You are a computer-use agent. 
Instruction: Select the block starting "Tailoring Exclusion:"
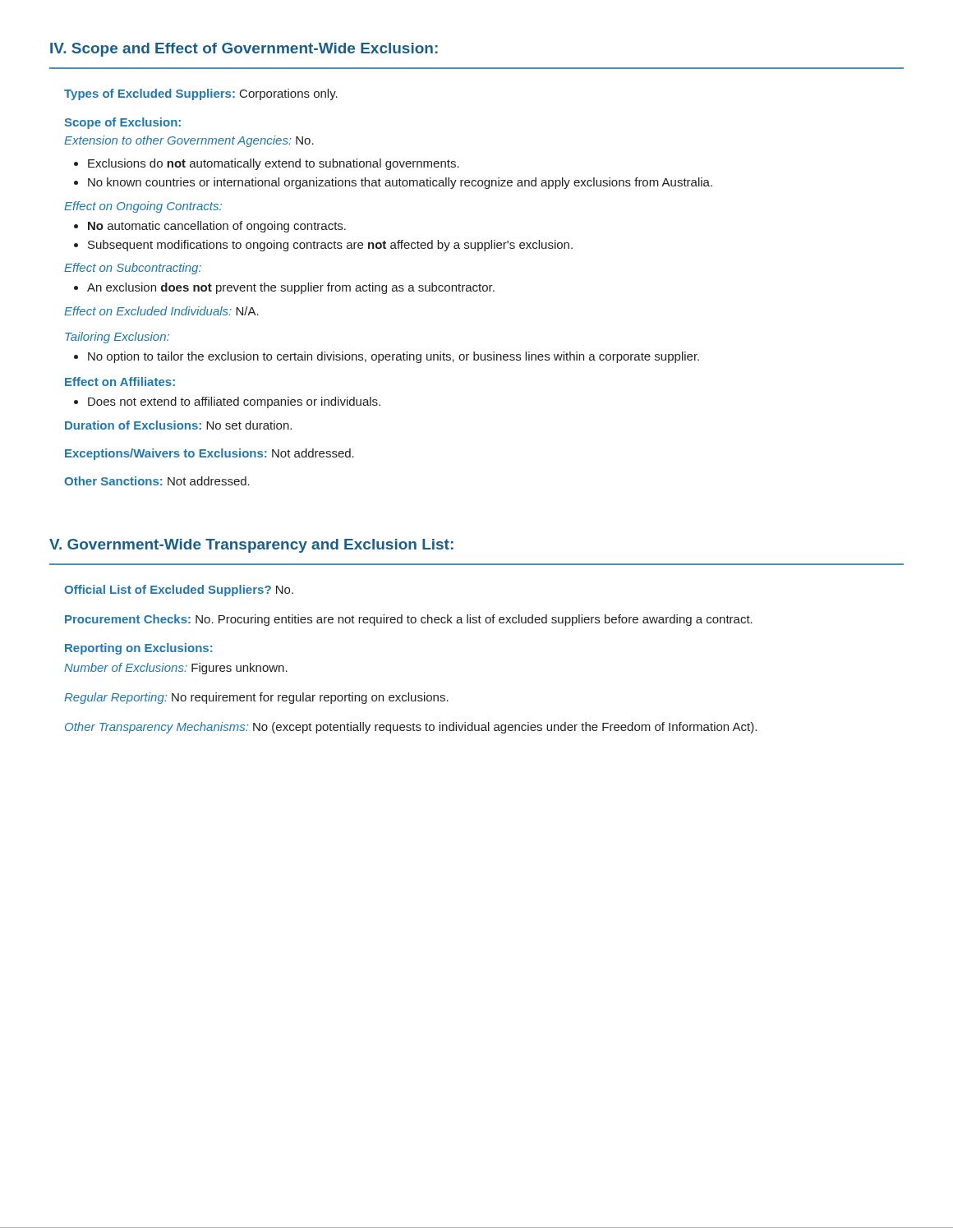tap(117, 337)
